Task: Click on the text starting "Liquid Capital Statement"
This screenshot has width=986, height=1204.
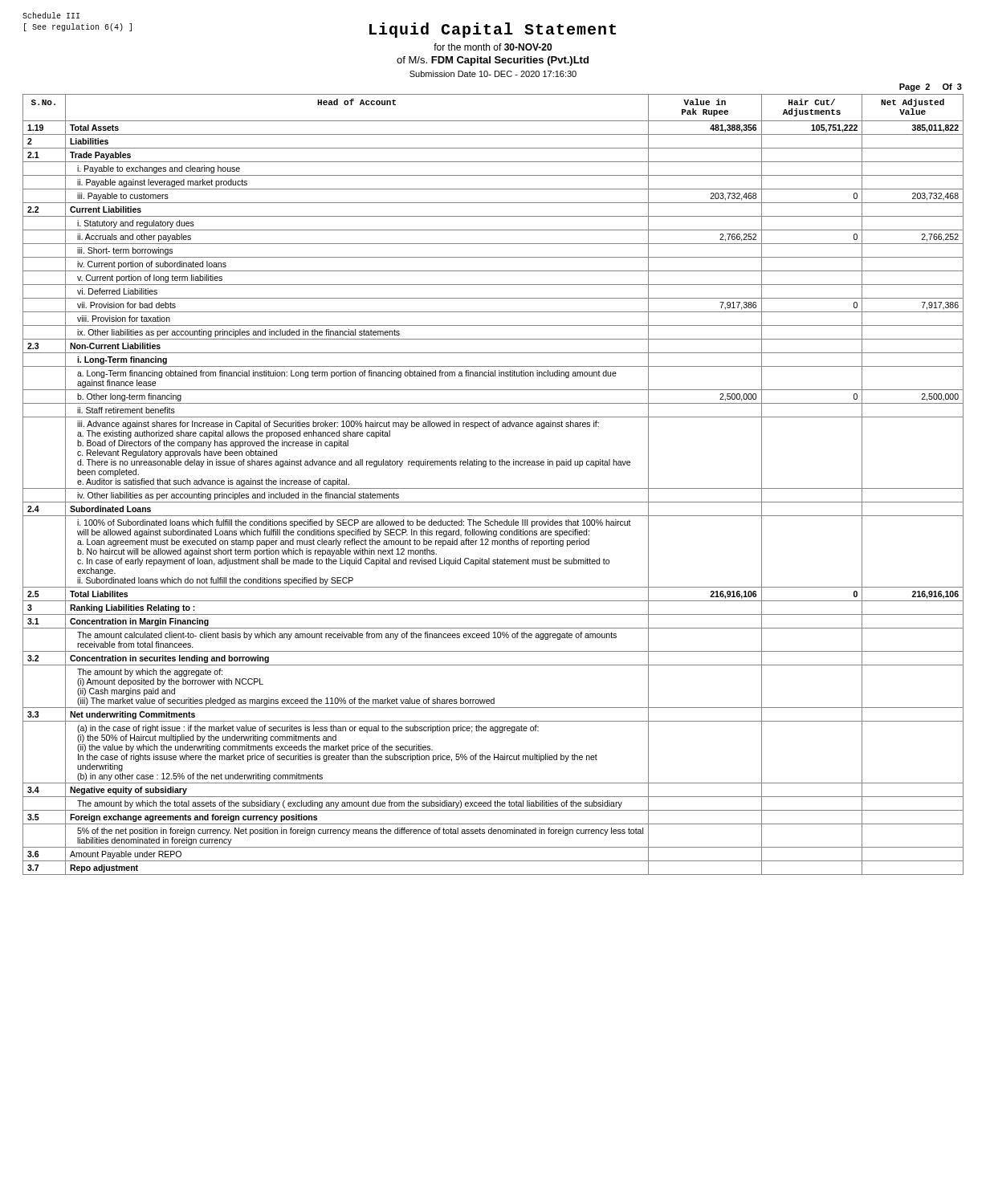Action: tap(493, 30)
